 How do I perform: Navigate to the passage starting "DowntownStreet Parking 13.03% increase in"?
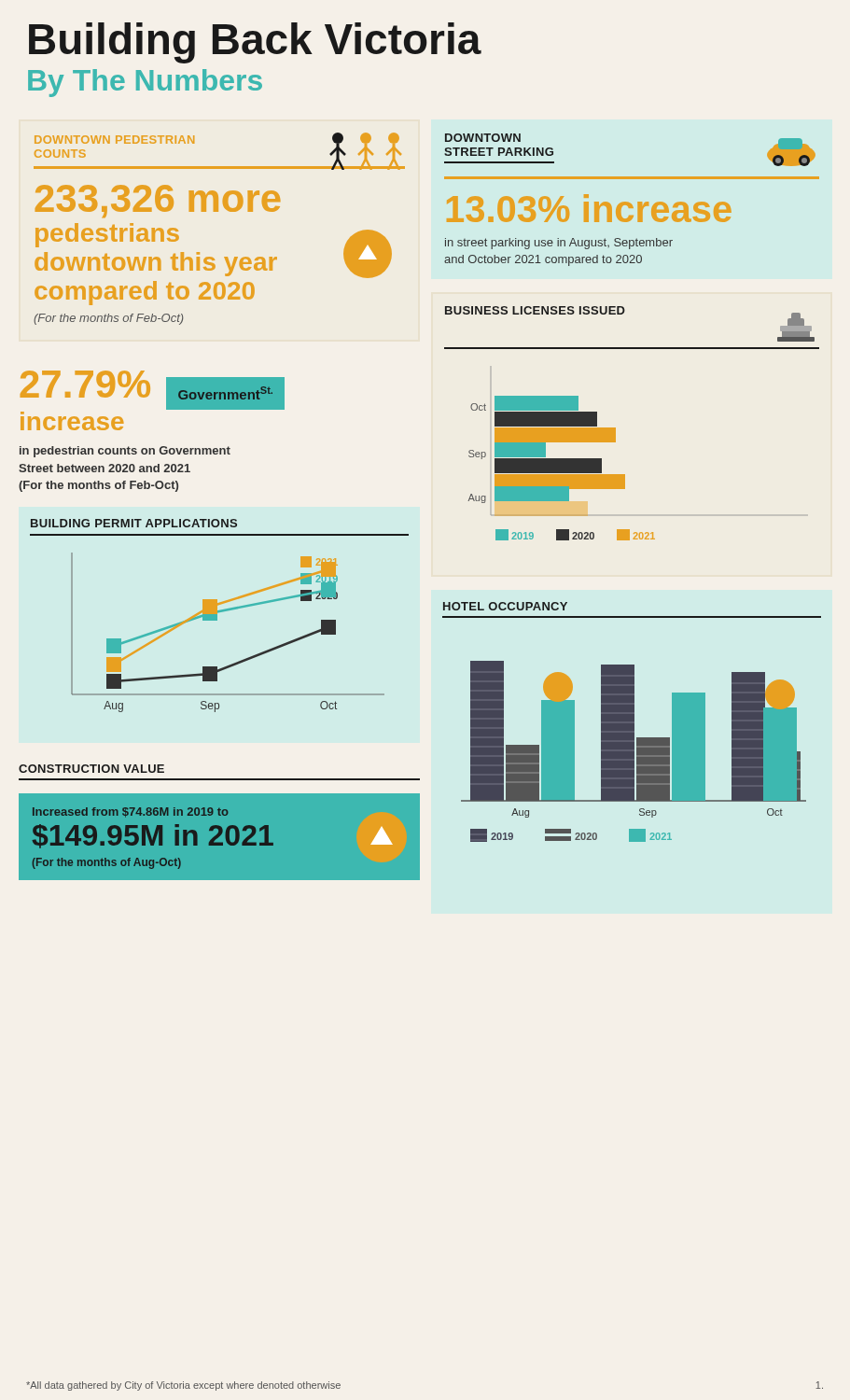(632, 199)
